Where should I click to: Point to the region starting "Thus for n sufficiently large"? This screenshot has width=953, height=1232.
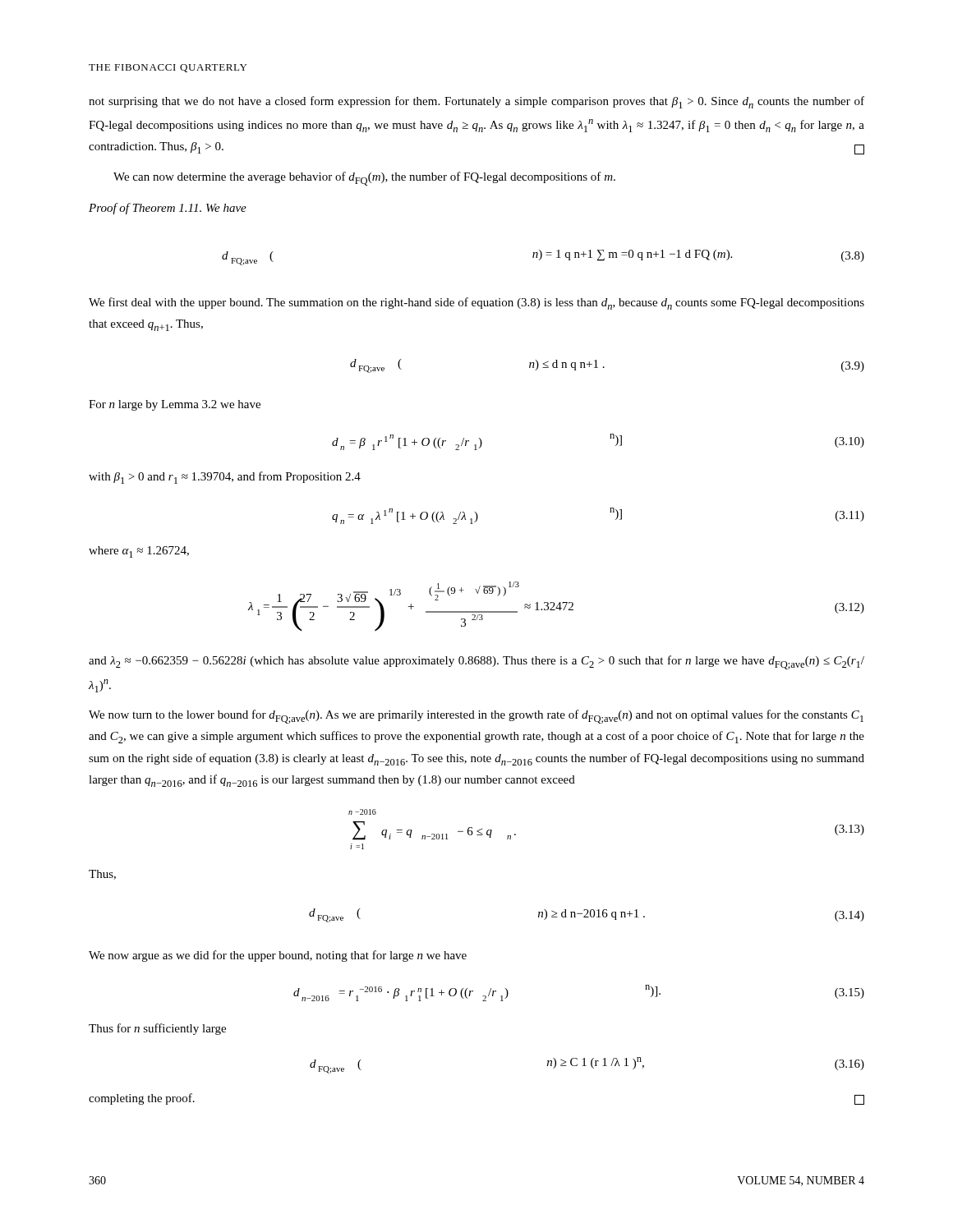pos(158,1028)
